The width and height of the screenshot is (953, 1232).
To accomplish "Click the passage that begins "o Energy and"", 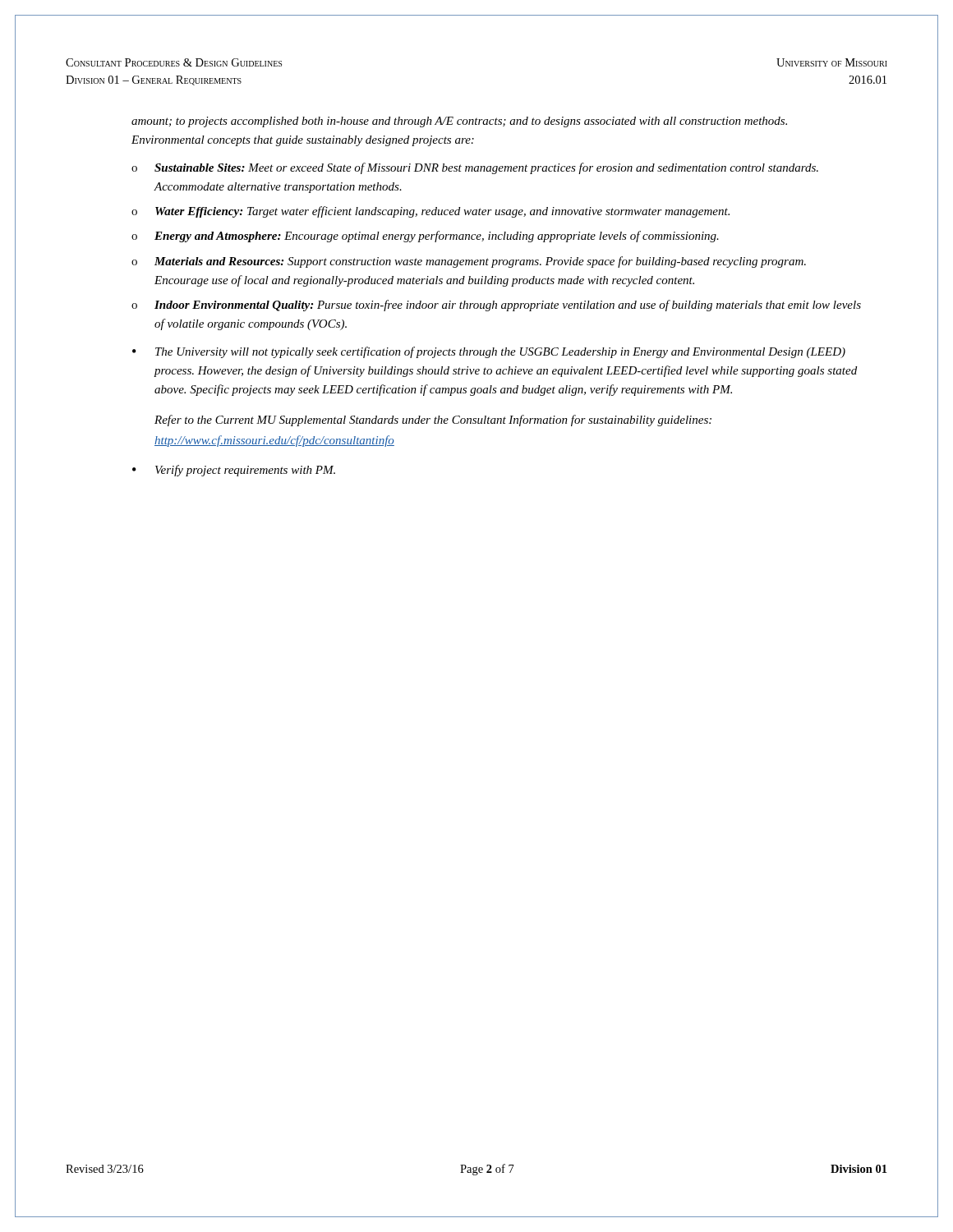I will click(x=497, y=236).
